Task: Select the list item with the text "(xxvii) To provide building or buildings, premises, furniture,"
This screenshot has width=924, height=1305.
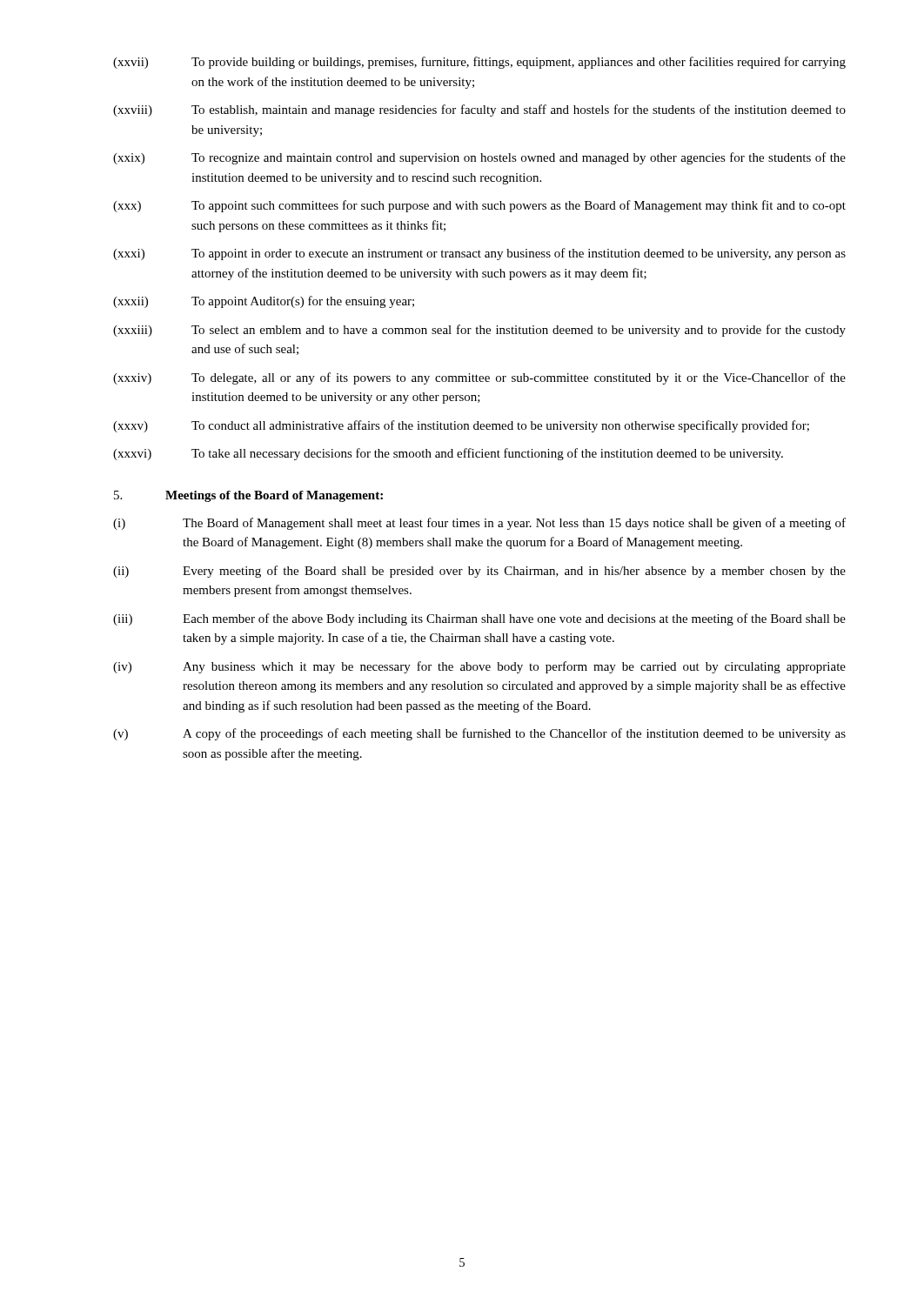Action: pos(479,72)
